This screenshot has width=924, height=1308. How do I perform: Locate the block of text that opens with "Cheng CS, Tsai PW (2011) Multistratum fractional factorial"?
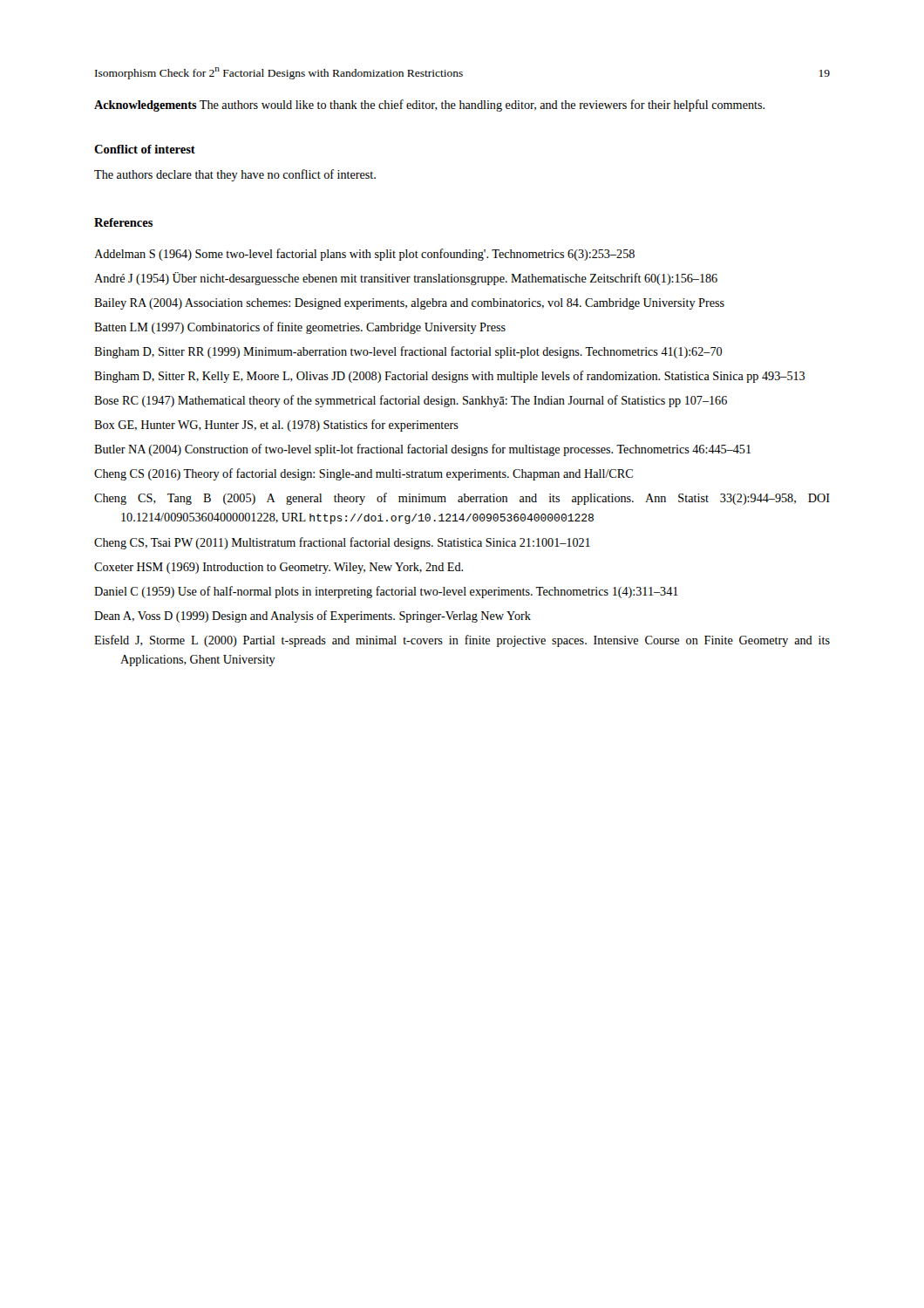tap(342, 543)
